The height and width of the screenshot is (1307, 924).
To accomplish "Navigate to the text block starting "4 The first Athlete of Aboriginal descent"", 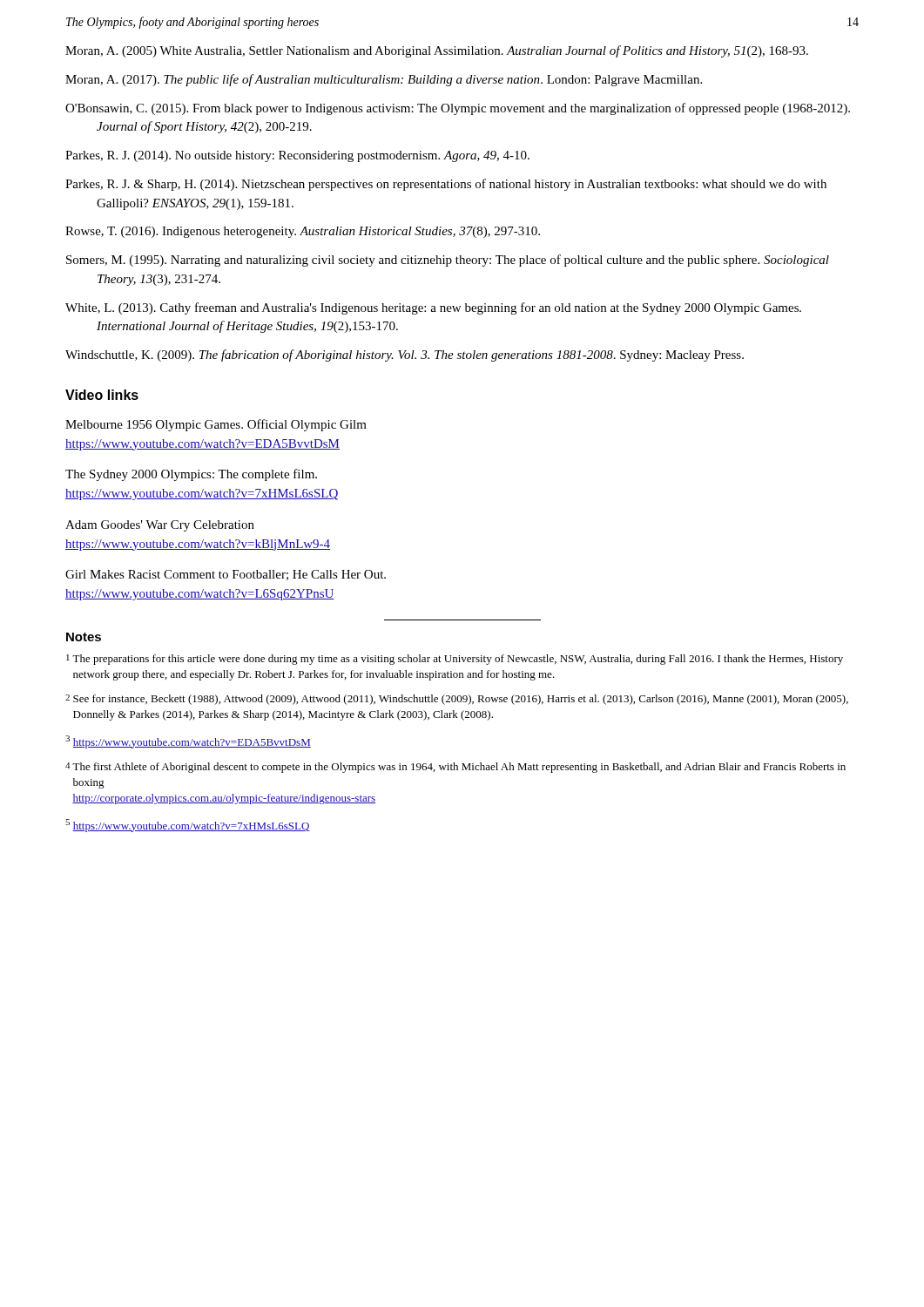I will 455,768.
